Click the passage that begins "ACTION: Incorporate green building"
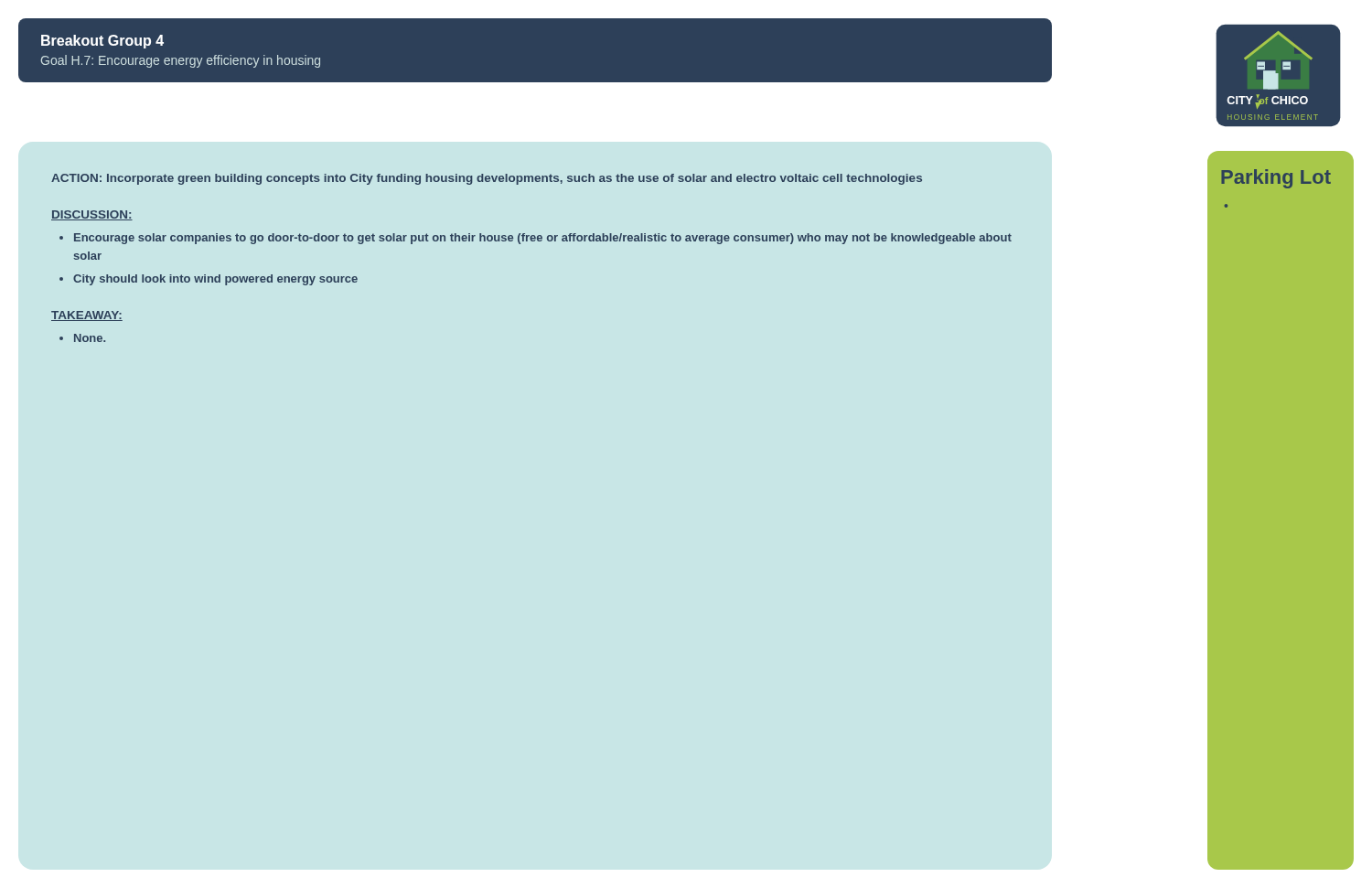 (x=487, y=178)
